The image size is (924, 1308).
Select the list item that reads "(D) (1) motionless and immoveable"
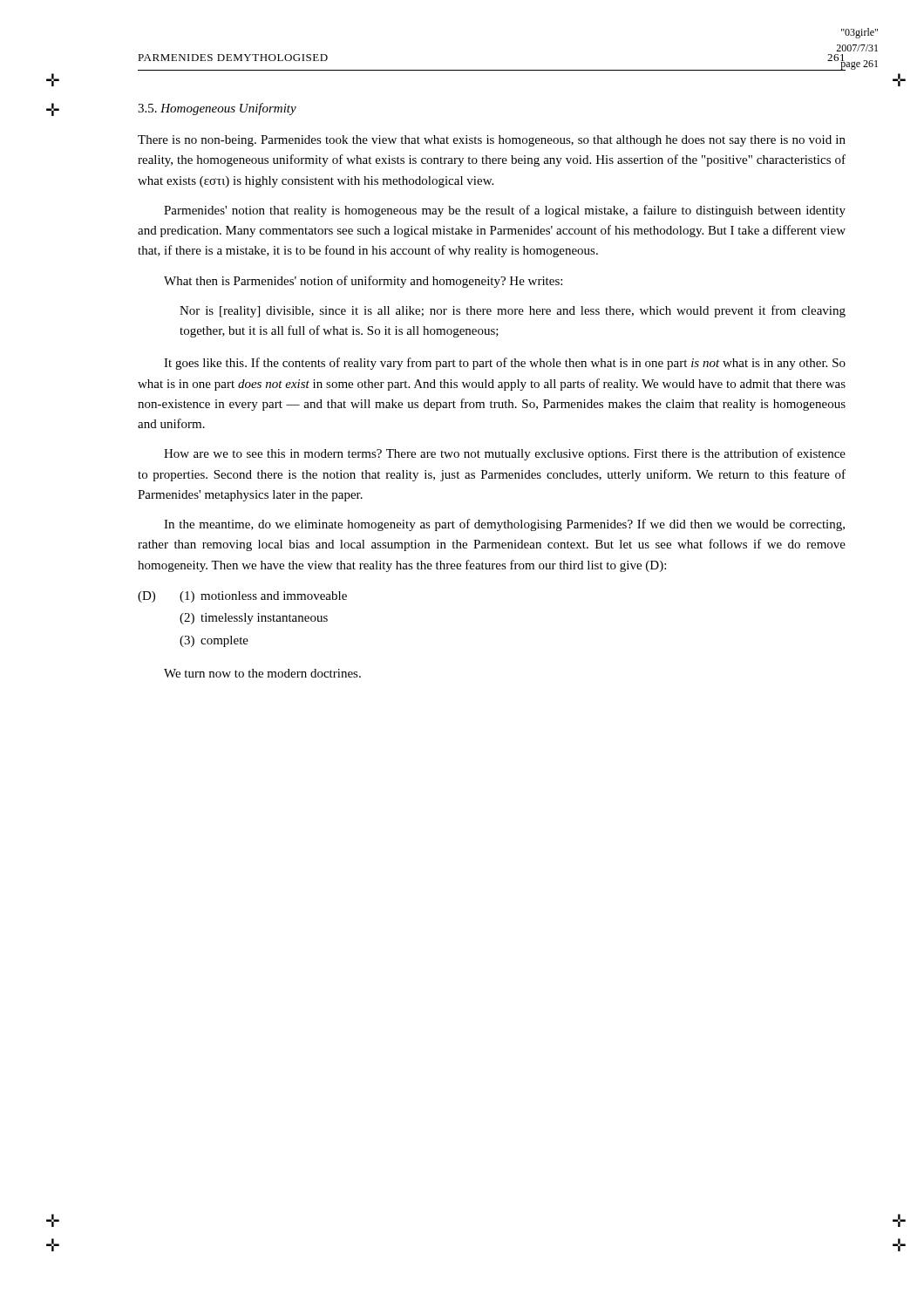(243, 596)
